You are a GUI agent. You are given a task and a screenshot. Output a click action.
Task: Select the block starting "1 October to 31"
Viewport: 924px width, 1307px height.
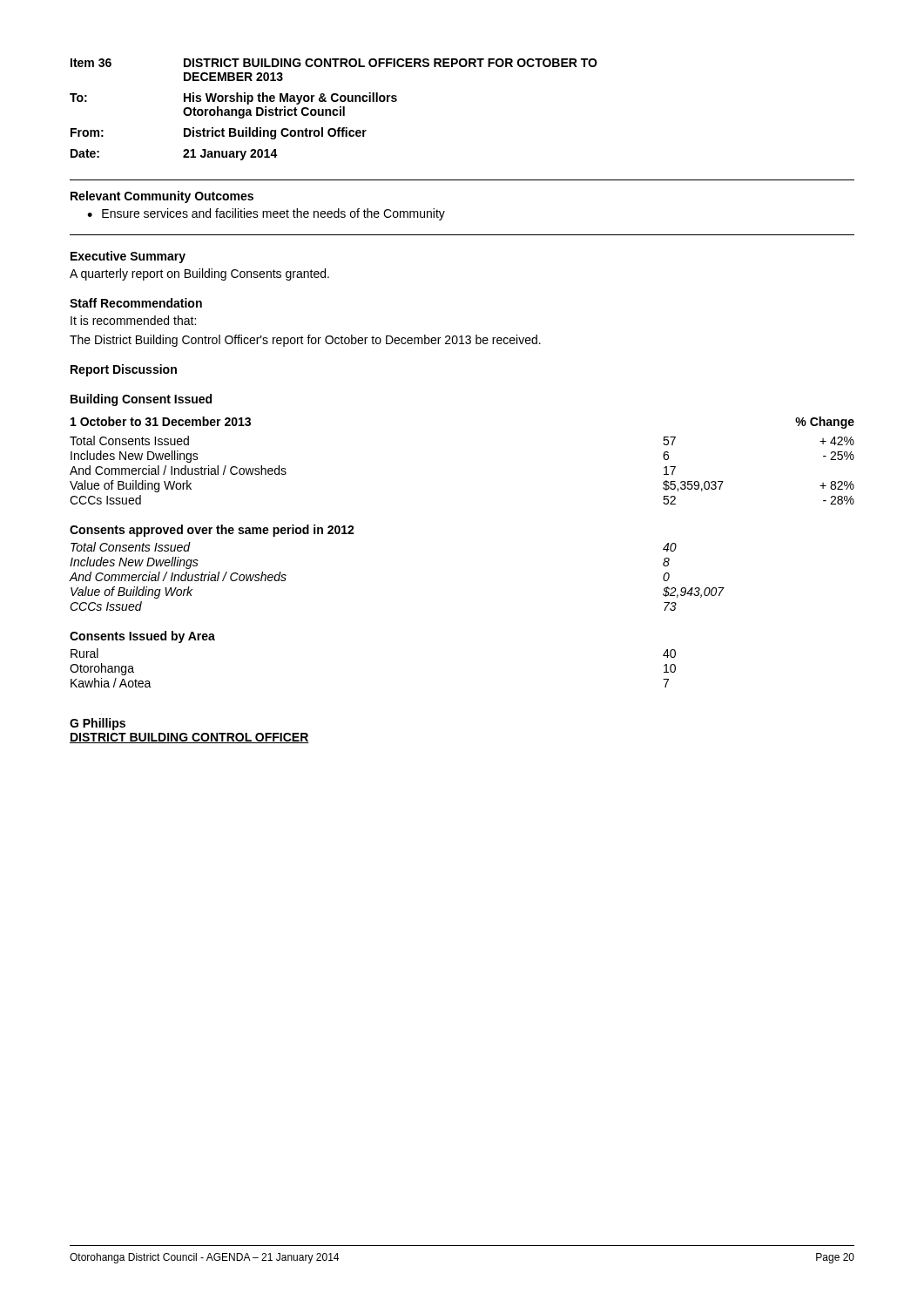pyautogui.click(x=155, y=422)
